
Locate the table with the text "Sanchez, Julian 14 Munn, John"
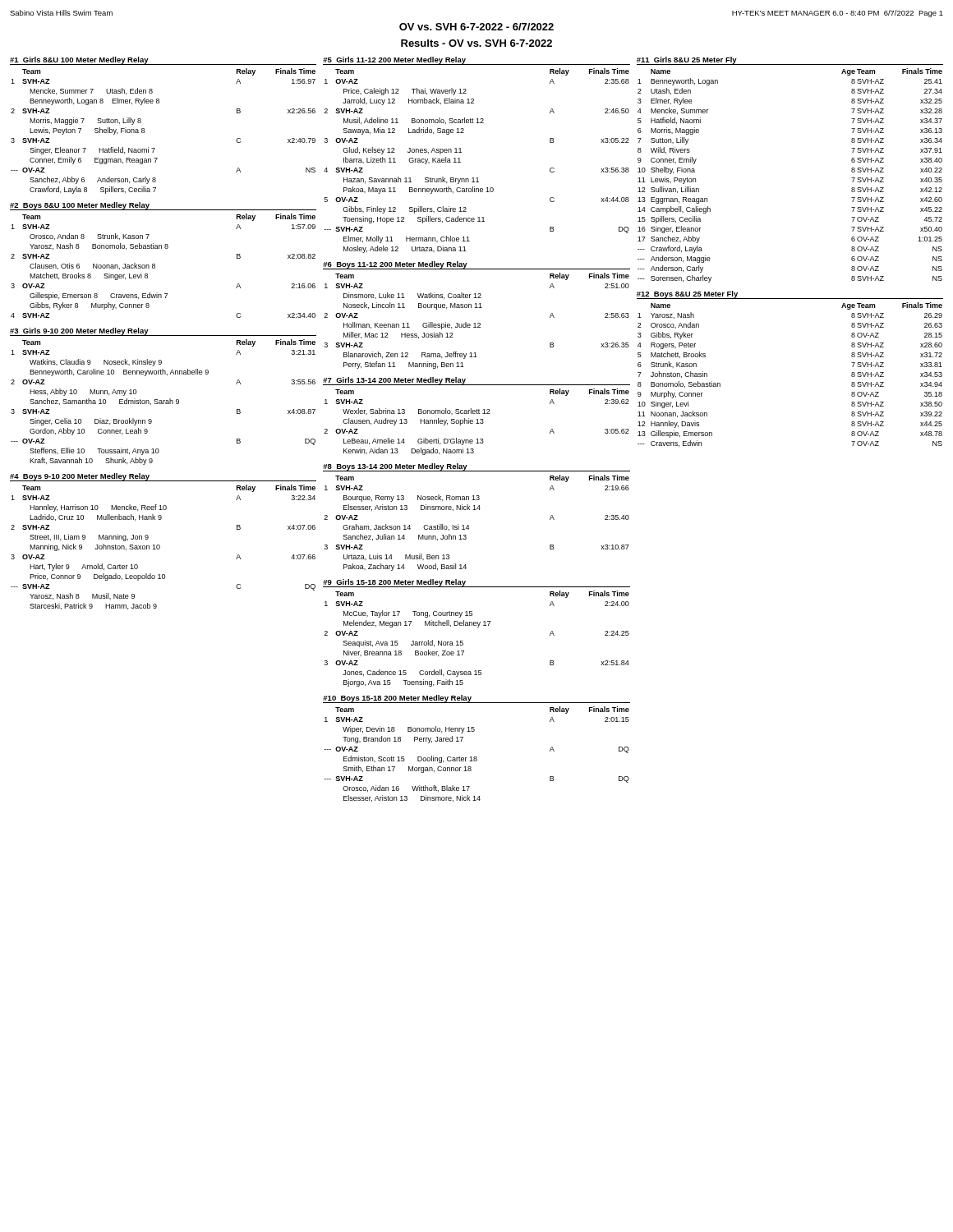(476, 522)
